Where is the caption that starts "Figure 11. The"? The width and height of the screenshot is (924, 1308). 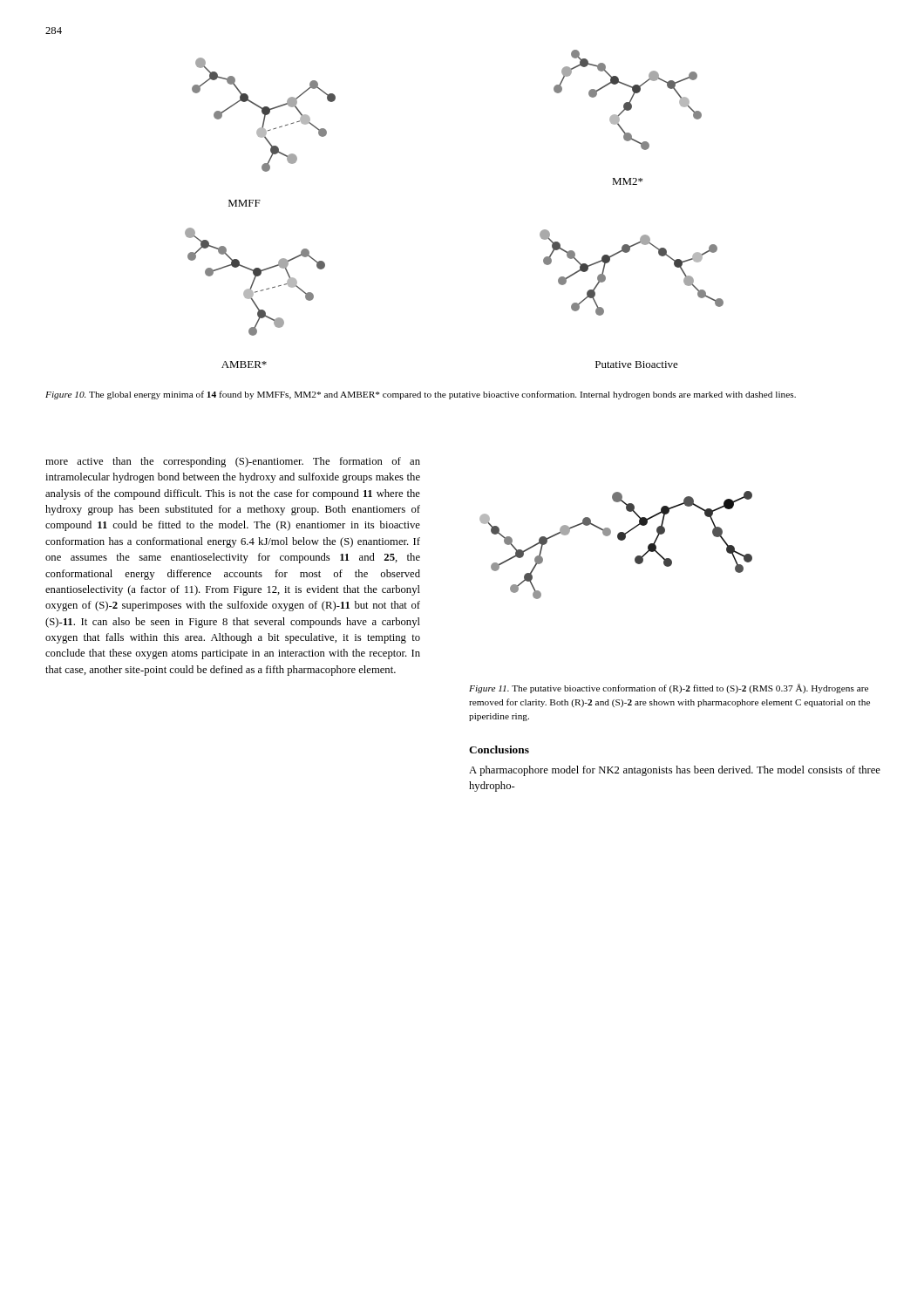[670, 702]
